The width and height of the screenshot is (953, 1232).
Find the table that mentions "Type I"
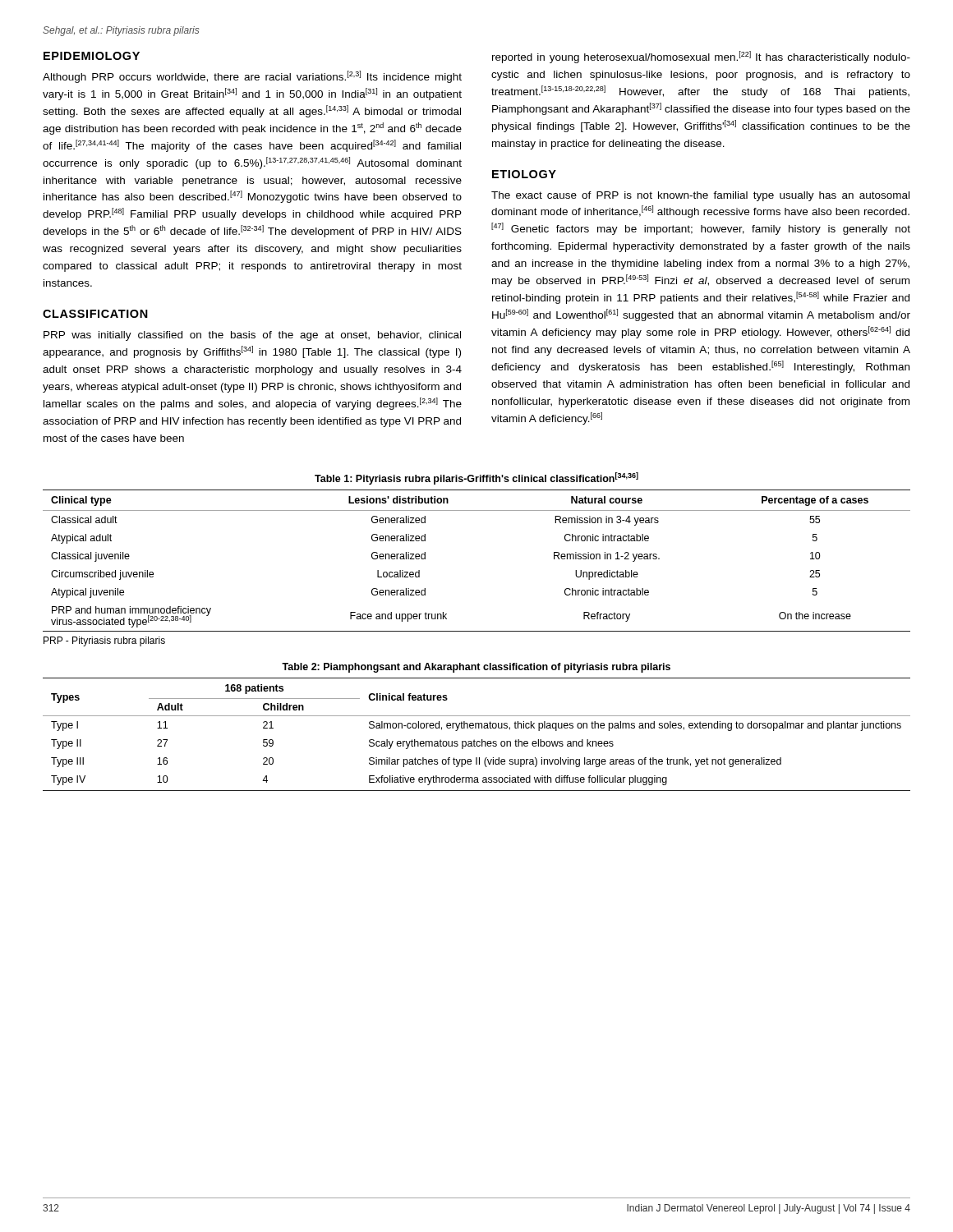tap(476, 735)
